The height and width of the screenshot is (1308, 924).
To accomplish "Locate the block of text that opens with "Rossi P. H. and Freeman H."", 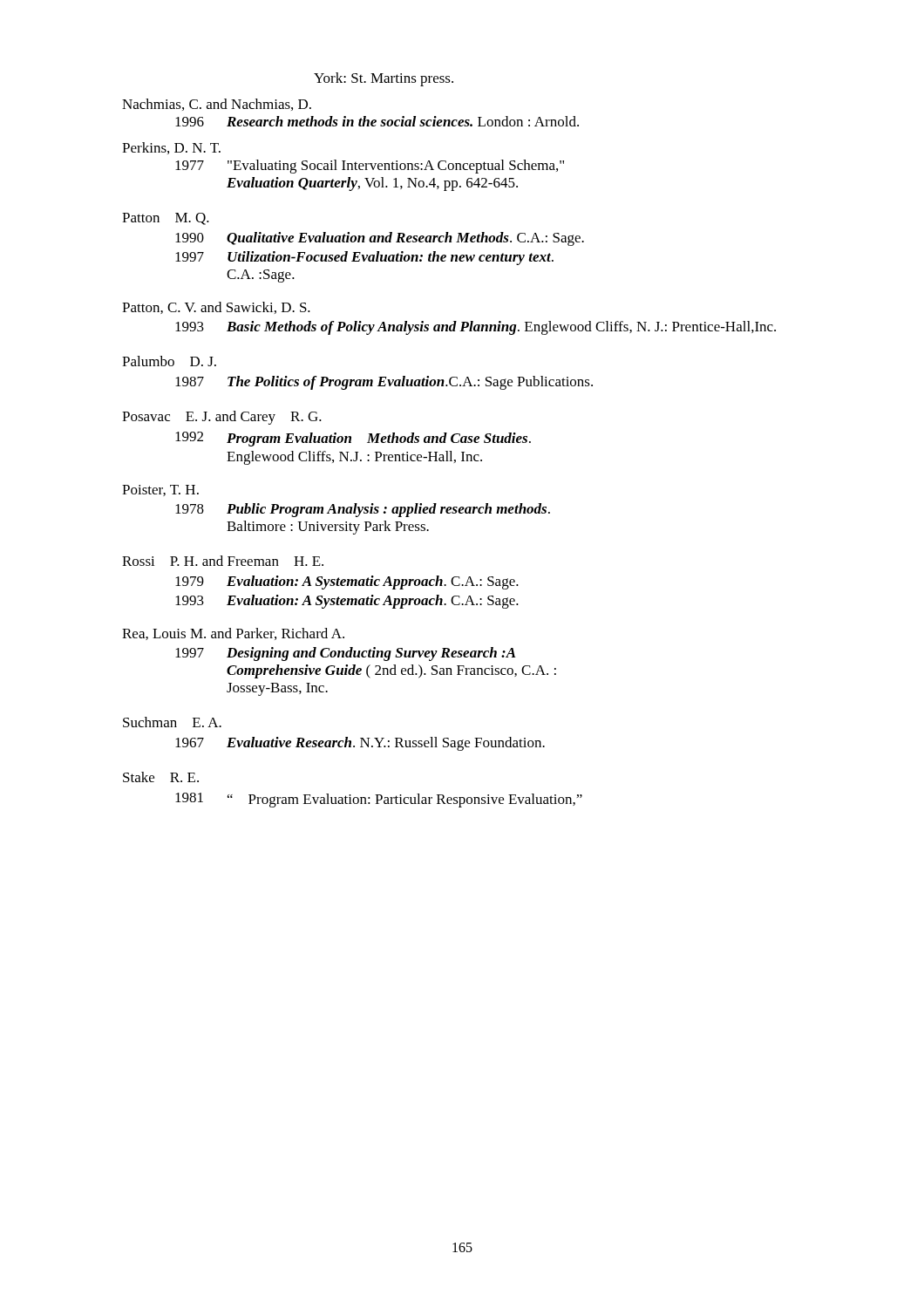I will [462, 580].
